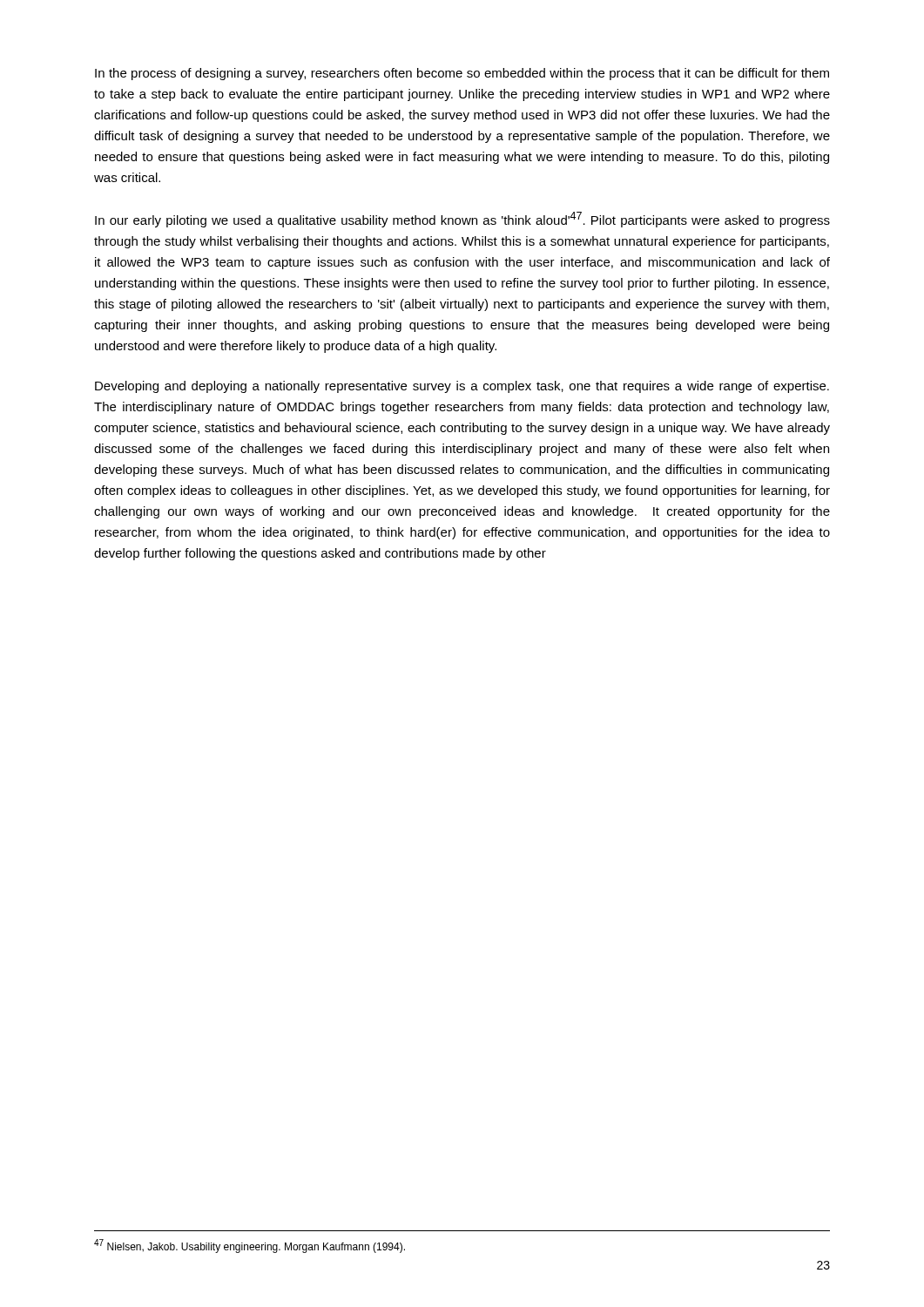Viewport: 924px width, 1307px height.
Task: Click on the text block that reads "In our early"
Action: click(x=462, y=281)
